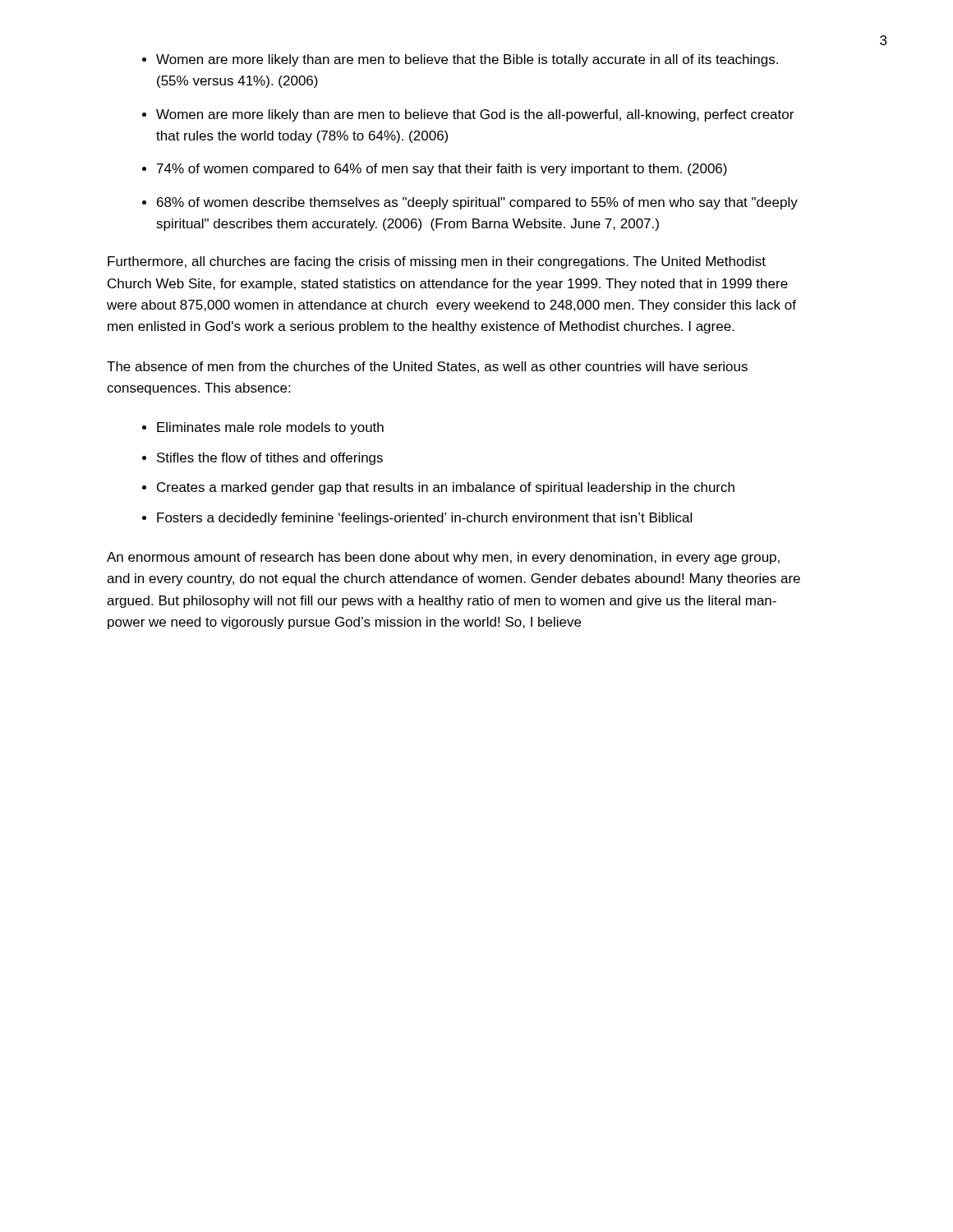Image resolution: width=953 pixels, height=1232 pixels.
Task: Find the text block with the text "An enormous amount"
Action: (x=454, y=590)
